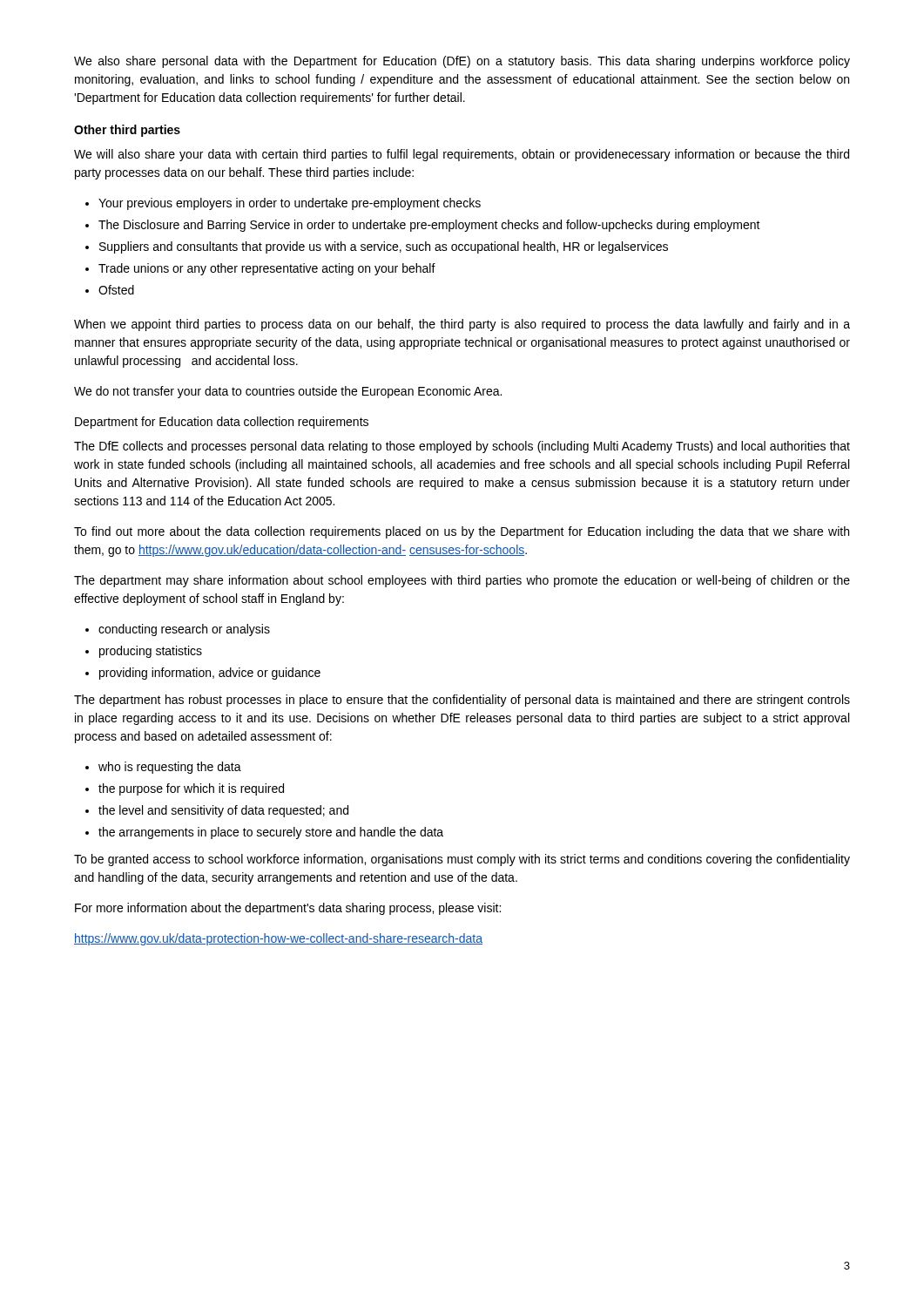Point to the text starting "Trade unions or any other representative acting on"
The width and height of the screenshot is (924, 1307).
267,268
